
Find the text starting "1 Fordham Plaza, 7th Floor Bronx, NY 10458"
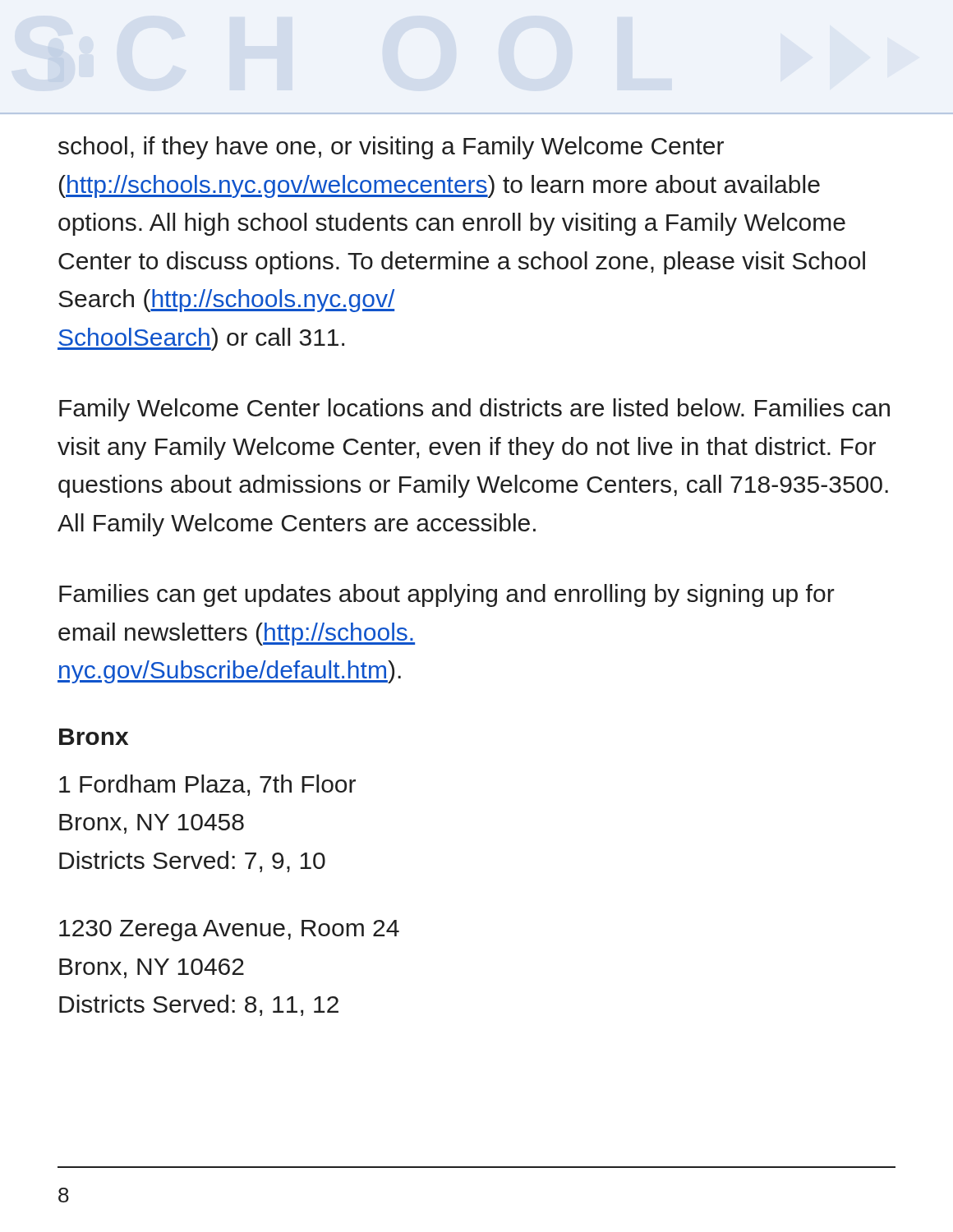(207, 822)
